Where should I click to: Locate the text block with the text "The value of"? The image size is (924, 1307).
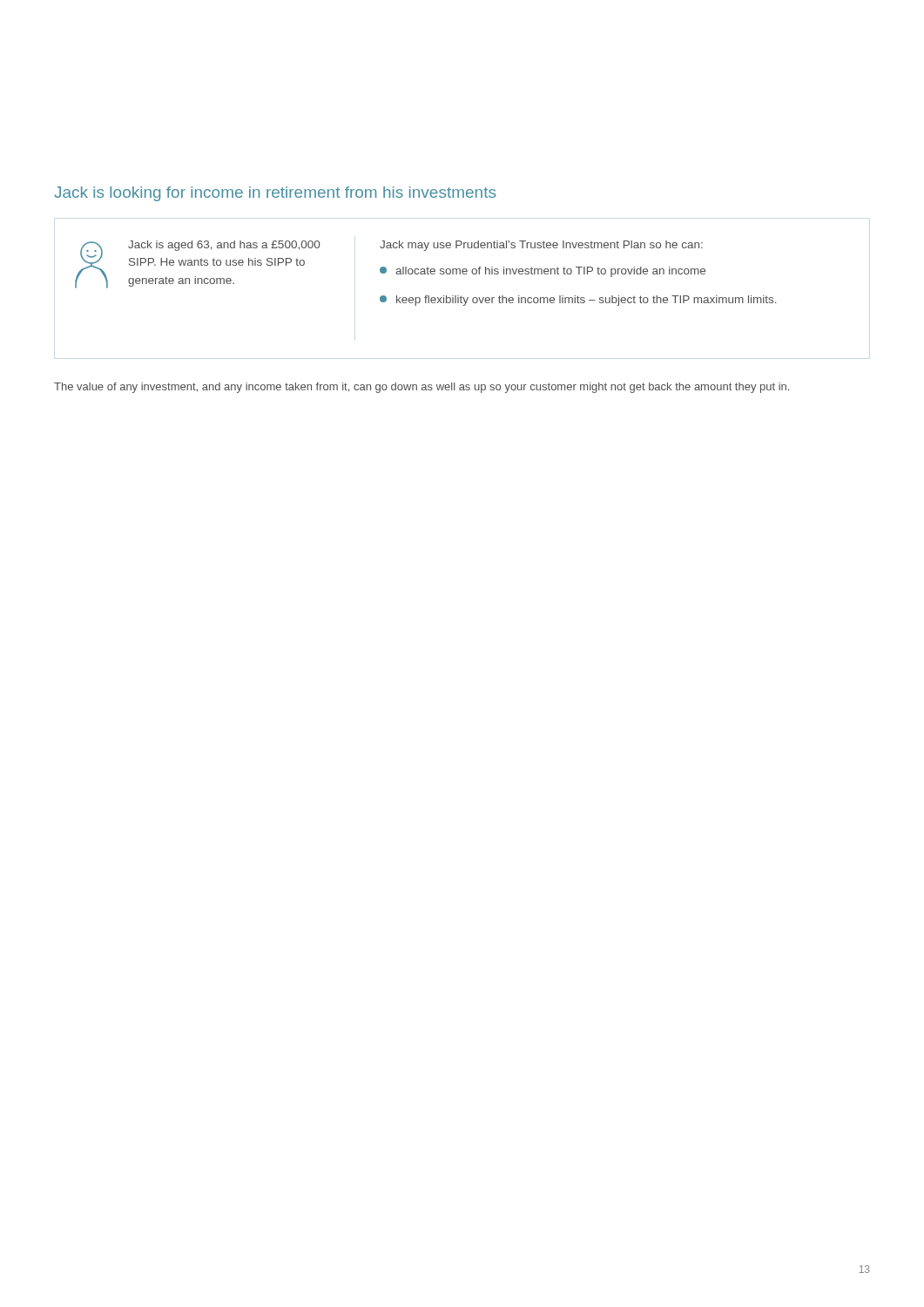point(462,387)
